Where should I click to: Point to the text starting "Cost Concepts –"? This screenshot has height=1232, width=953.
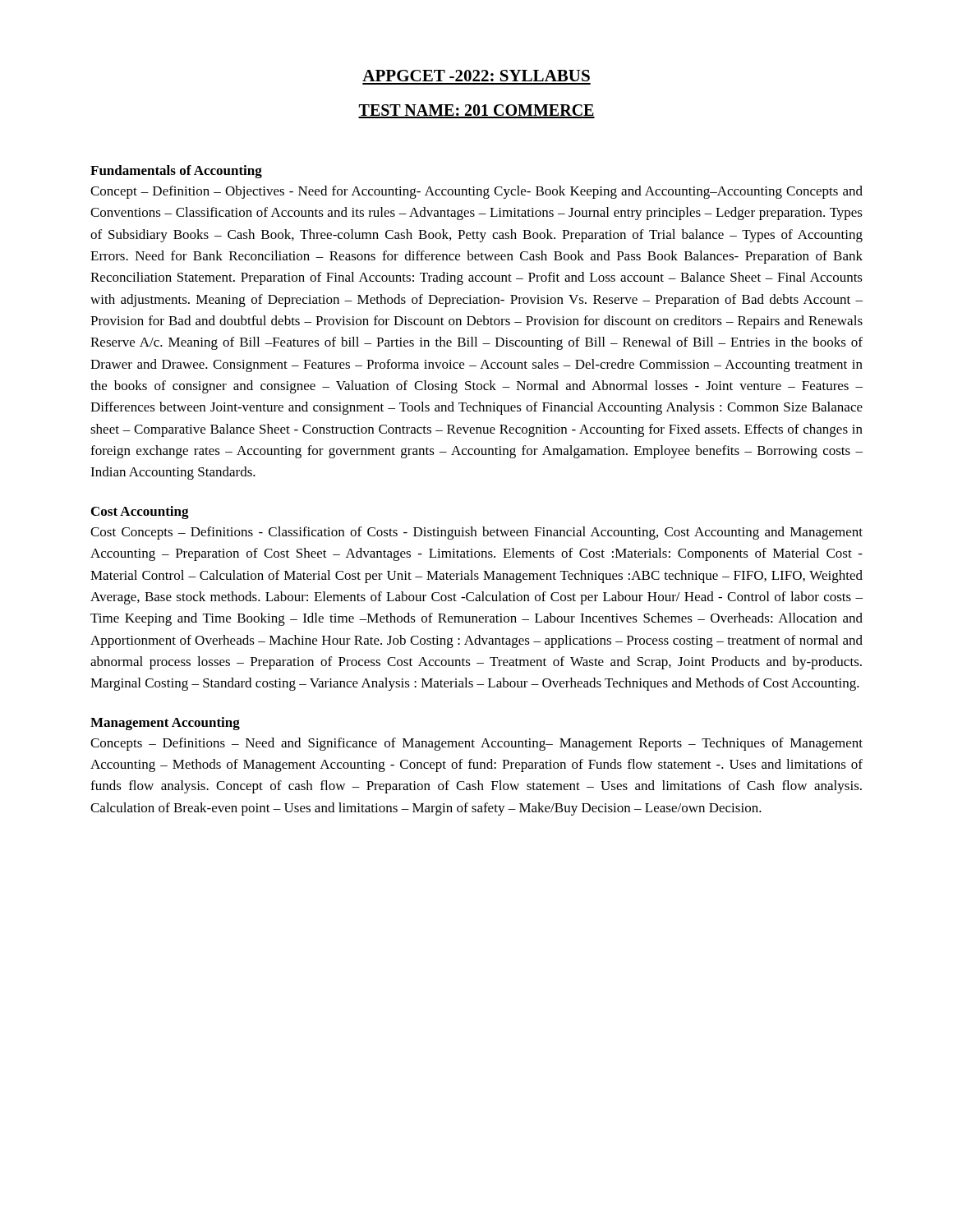coord(476,607)
